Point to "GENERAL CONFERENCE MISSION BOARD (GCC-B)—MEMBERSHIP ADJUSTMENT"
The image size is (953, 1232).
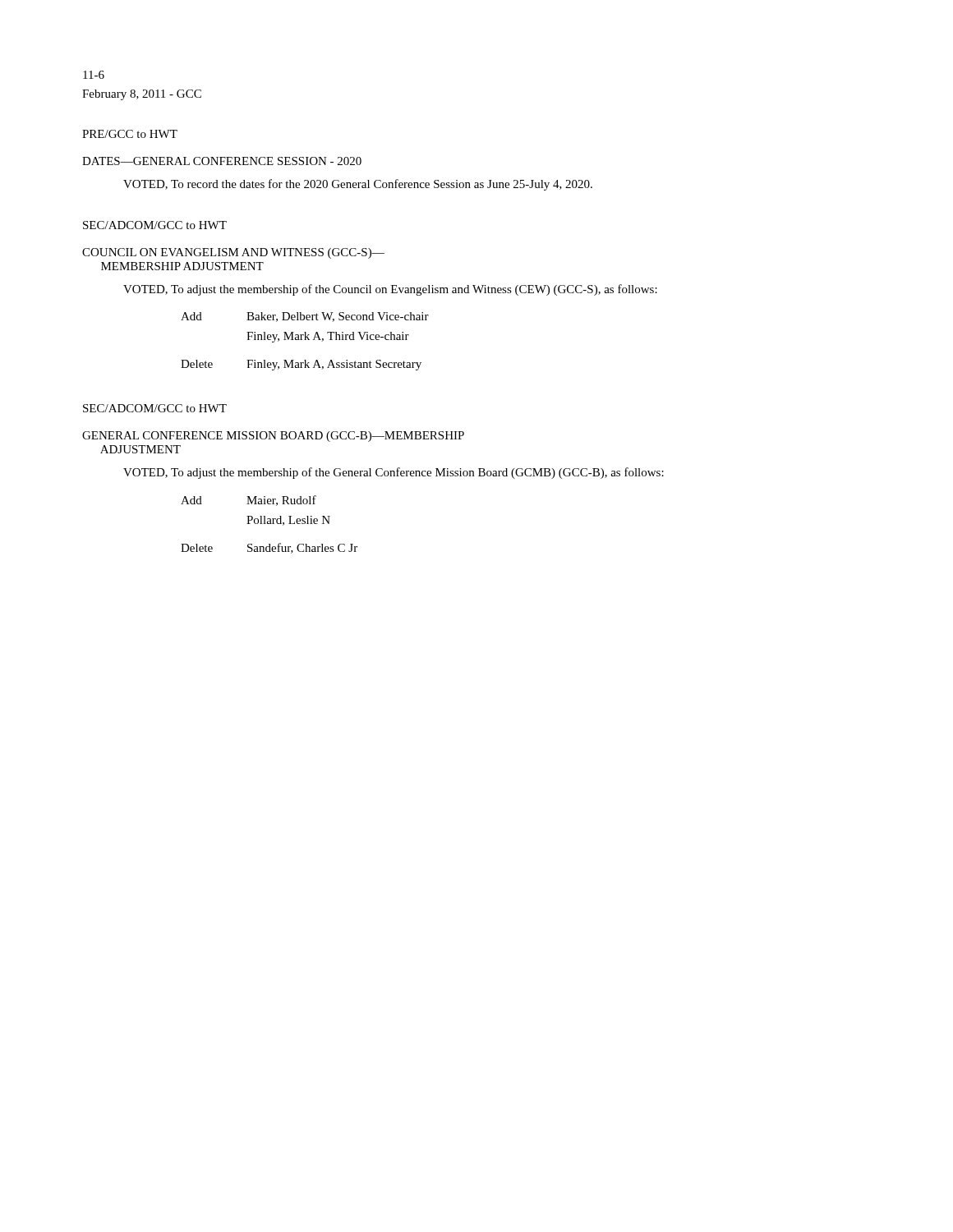pos(273,442)
